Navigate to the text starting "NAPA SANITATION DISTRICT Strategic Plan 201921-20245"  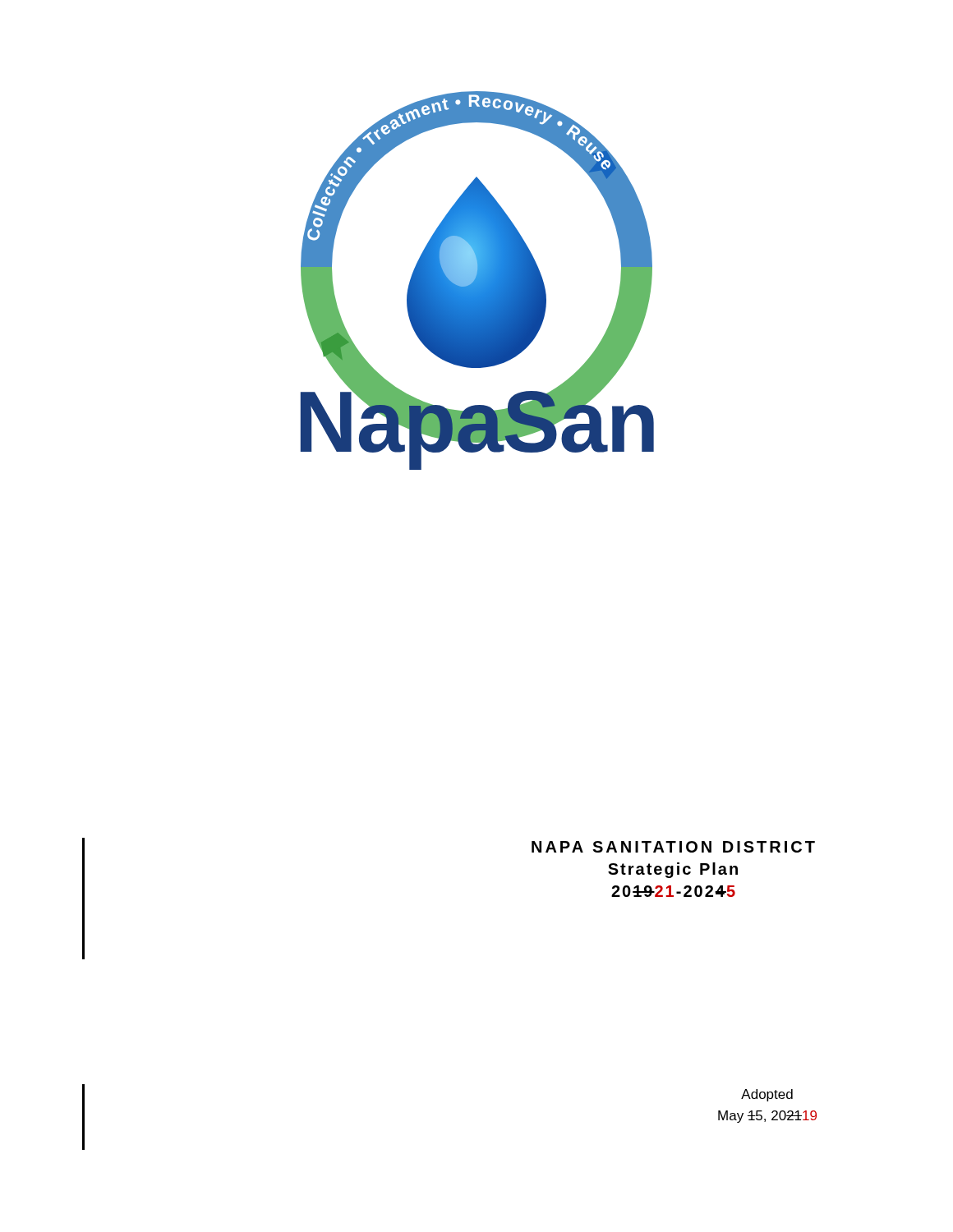click(674, 869)
